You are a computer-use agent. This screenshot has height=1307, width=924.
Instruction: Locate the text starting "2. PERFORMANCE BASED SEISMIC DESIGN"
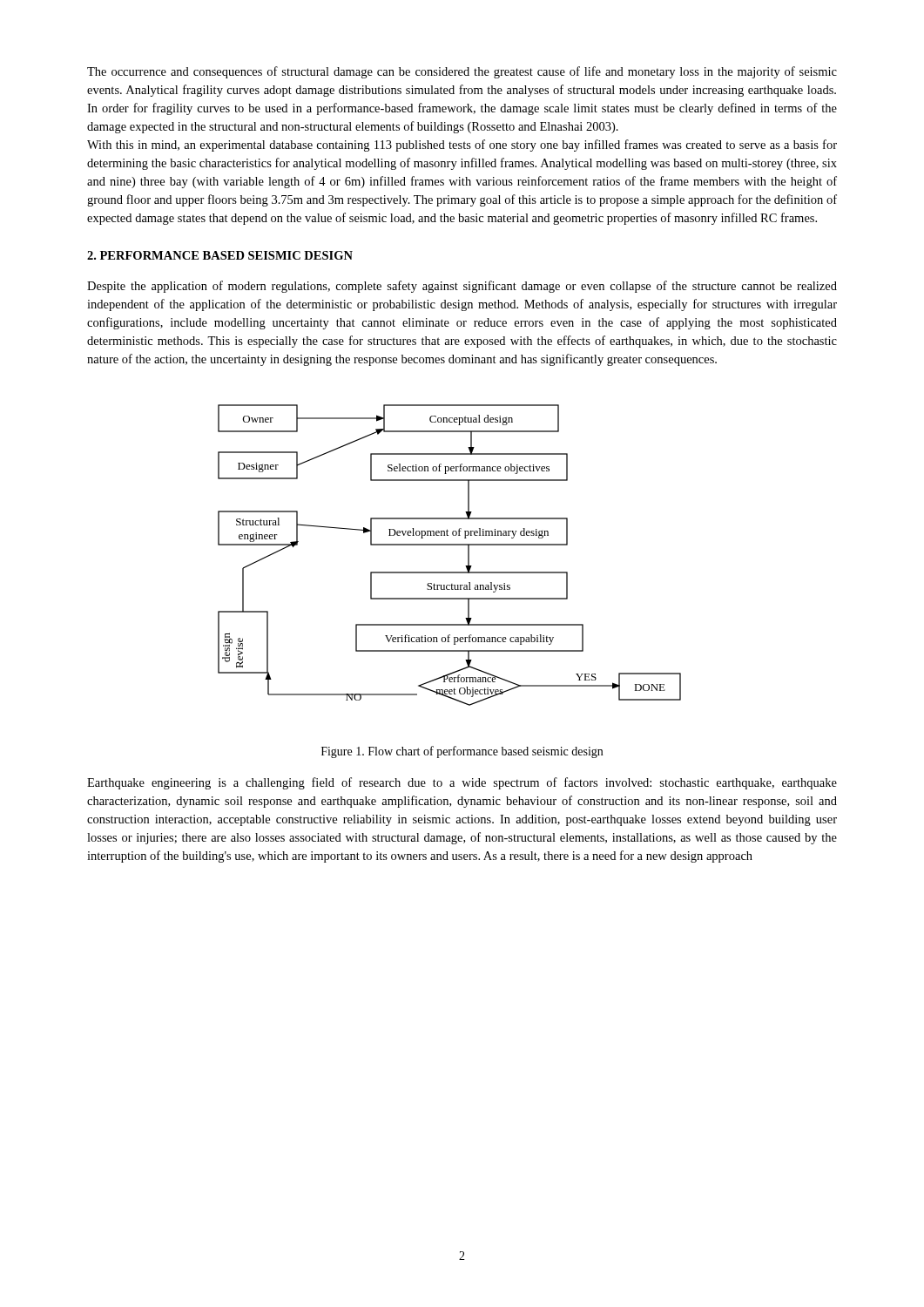click(x=220, y=255)
